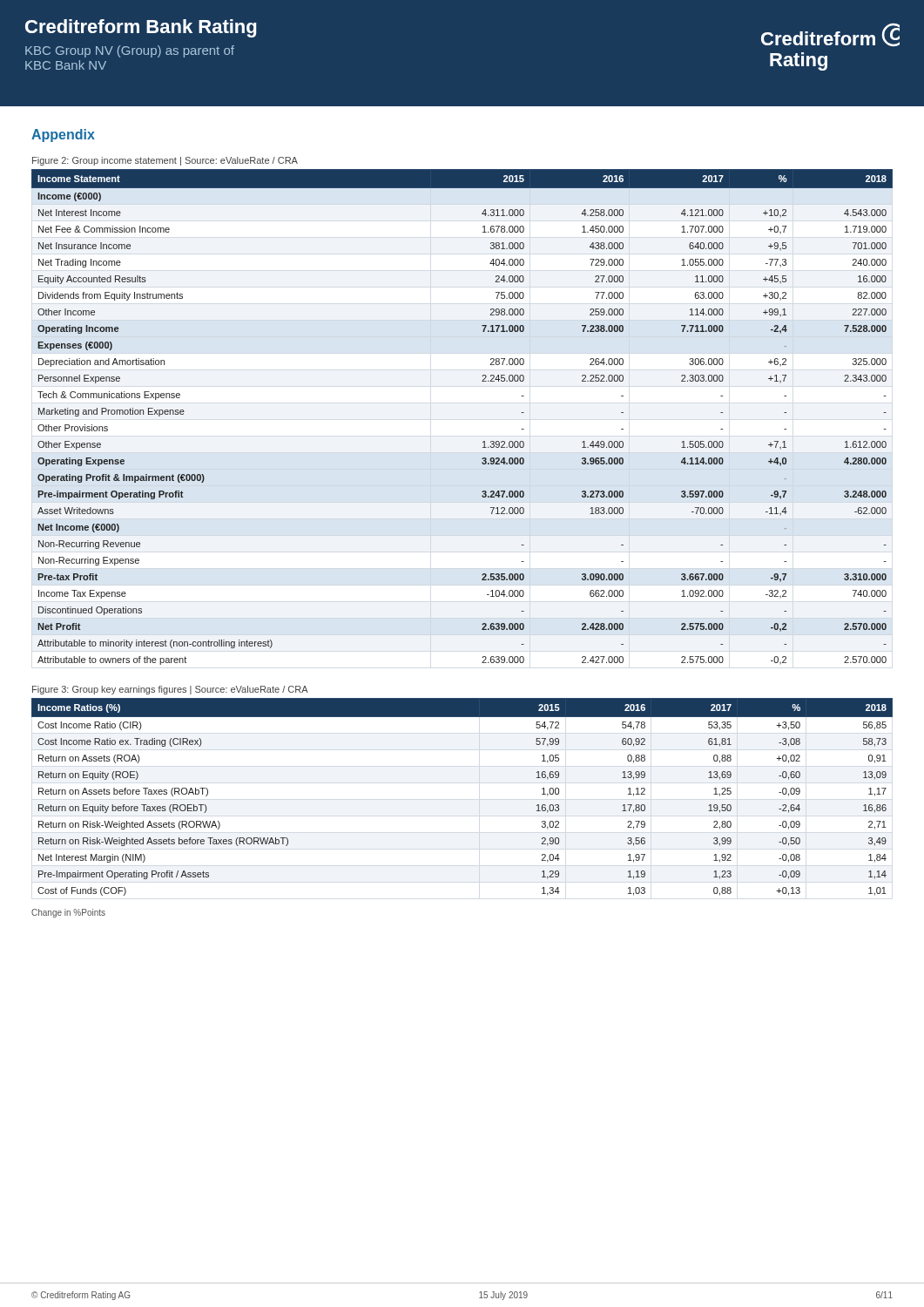Find the caption on this page that starts "Figure 3: Group key earnings"
The image size is (924, 1307).
tap(170, 689)
